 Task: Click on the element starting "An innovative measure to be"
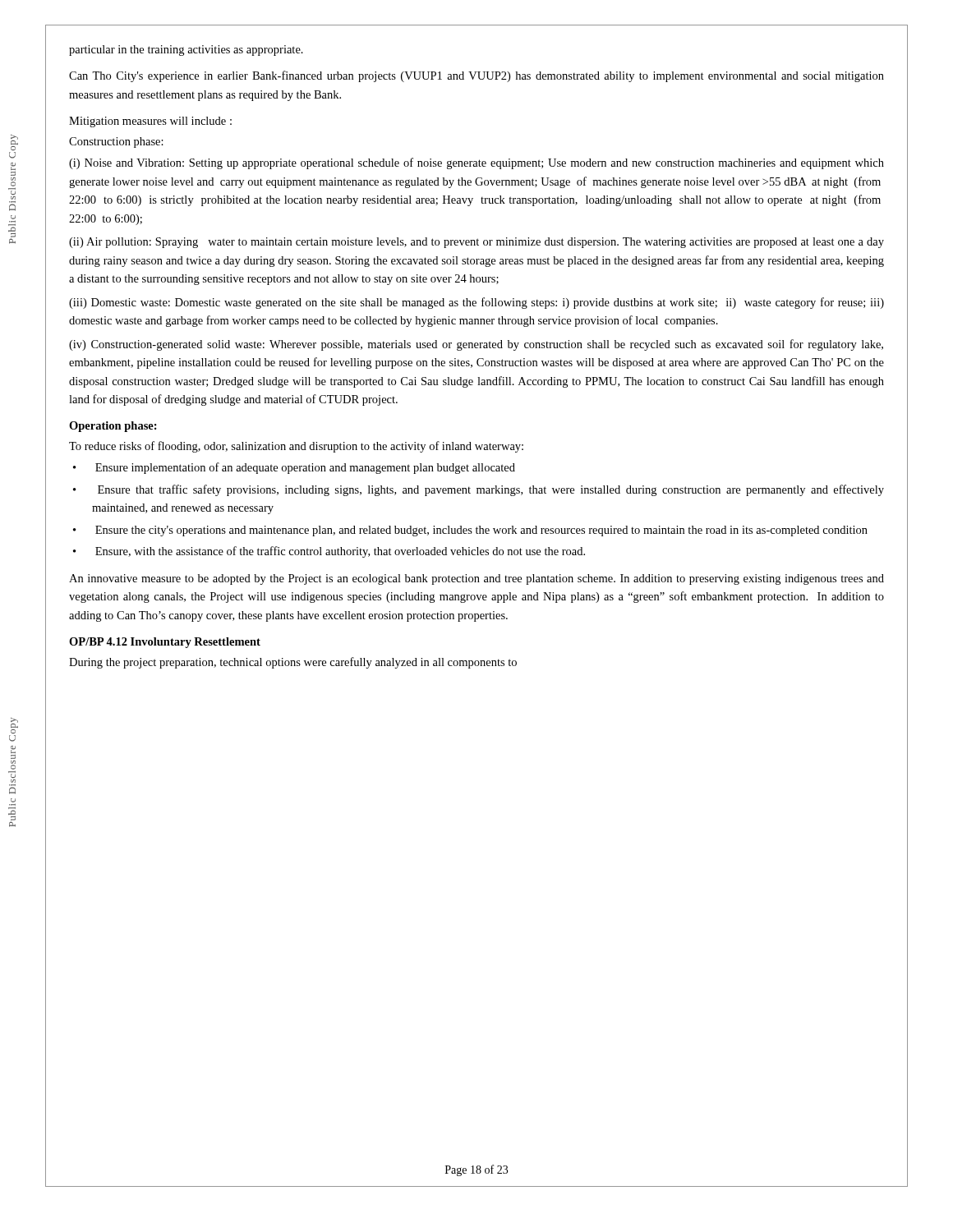point(476,596)
